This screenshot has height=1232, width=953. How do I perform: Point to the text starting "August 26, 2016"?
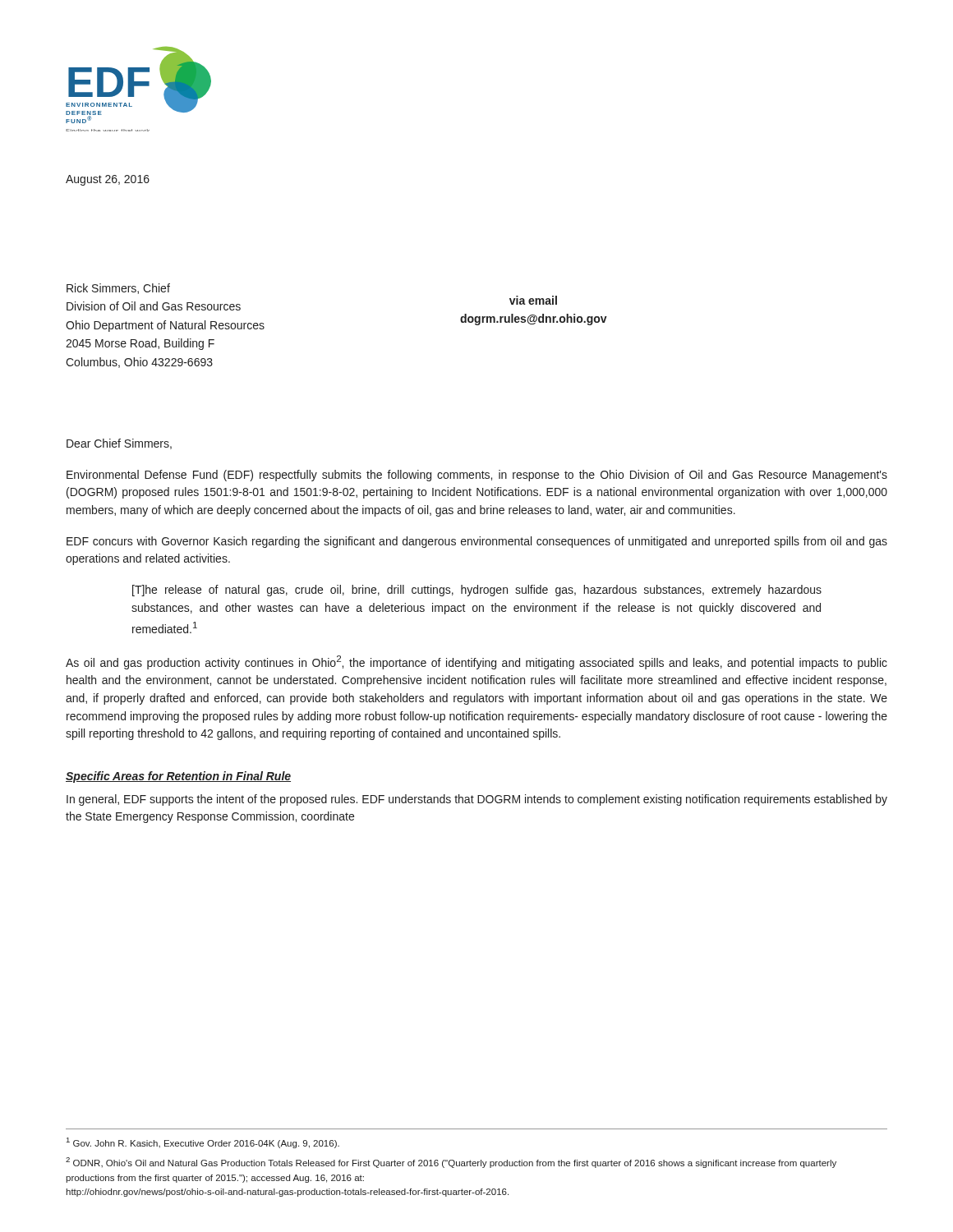point(108,179)
